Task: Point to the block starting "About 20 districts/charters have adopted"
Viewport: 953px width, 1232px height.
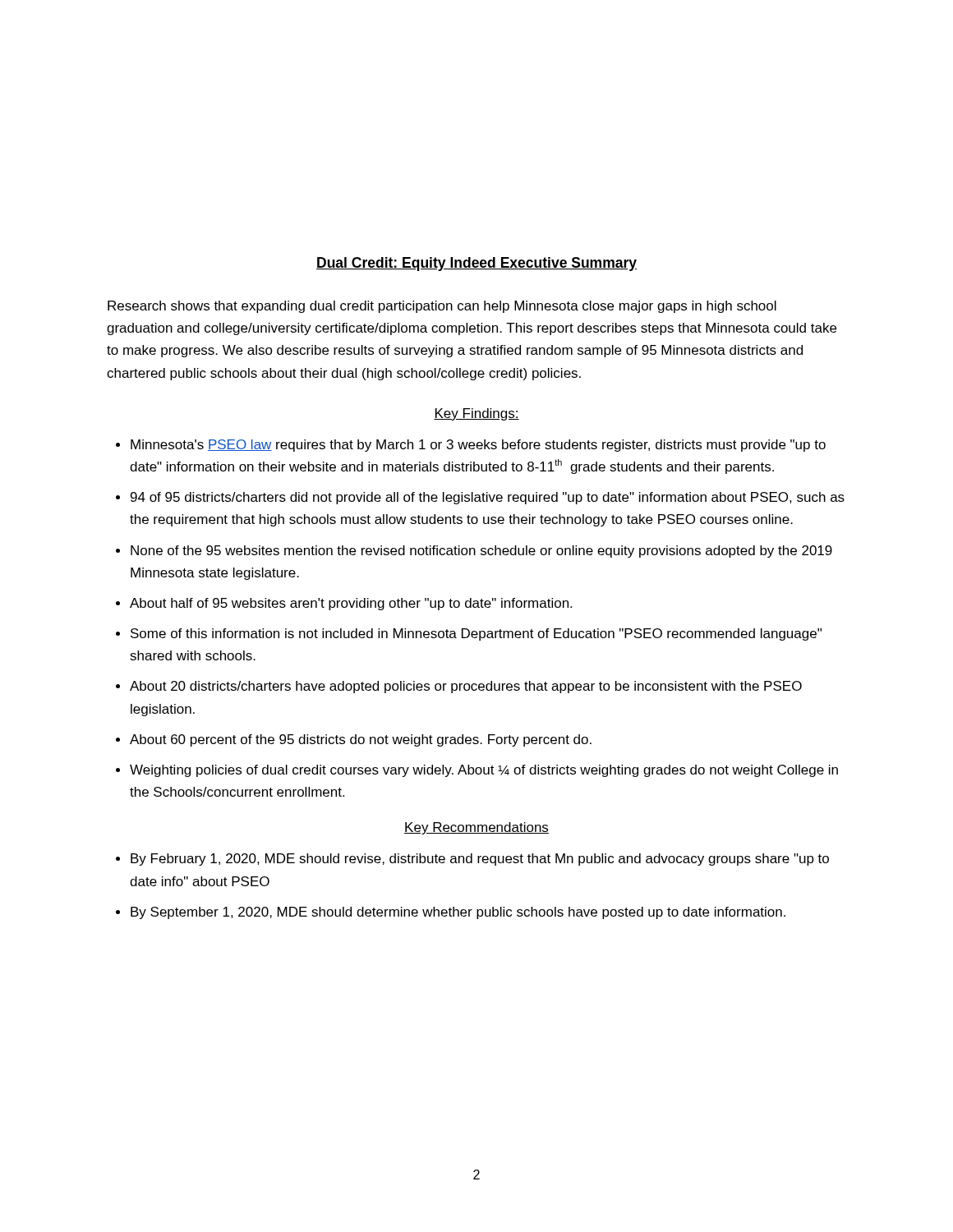Action: click(466, 698)
